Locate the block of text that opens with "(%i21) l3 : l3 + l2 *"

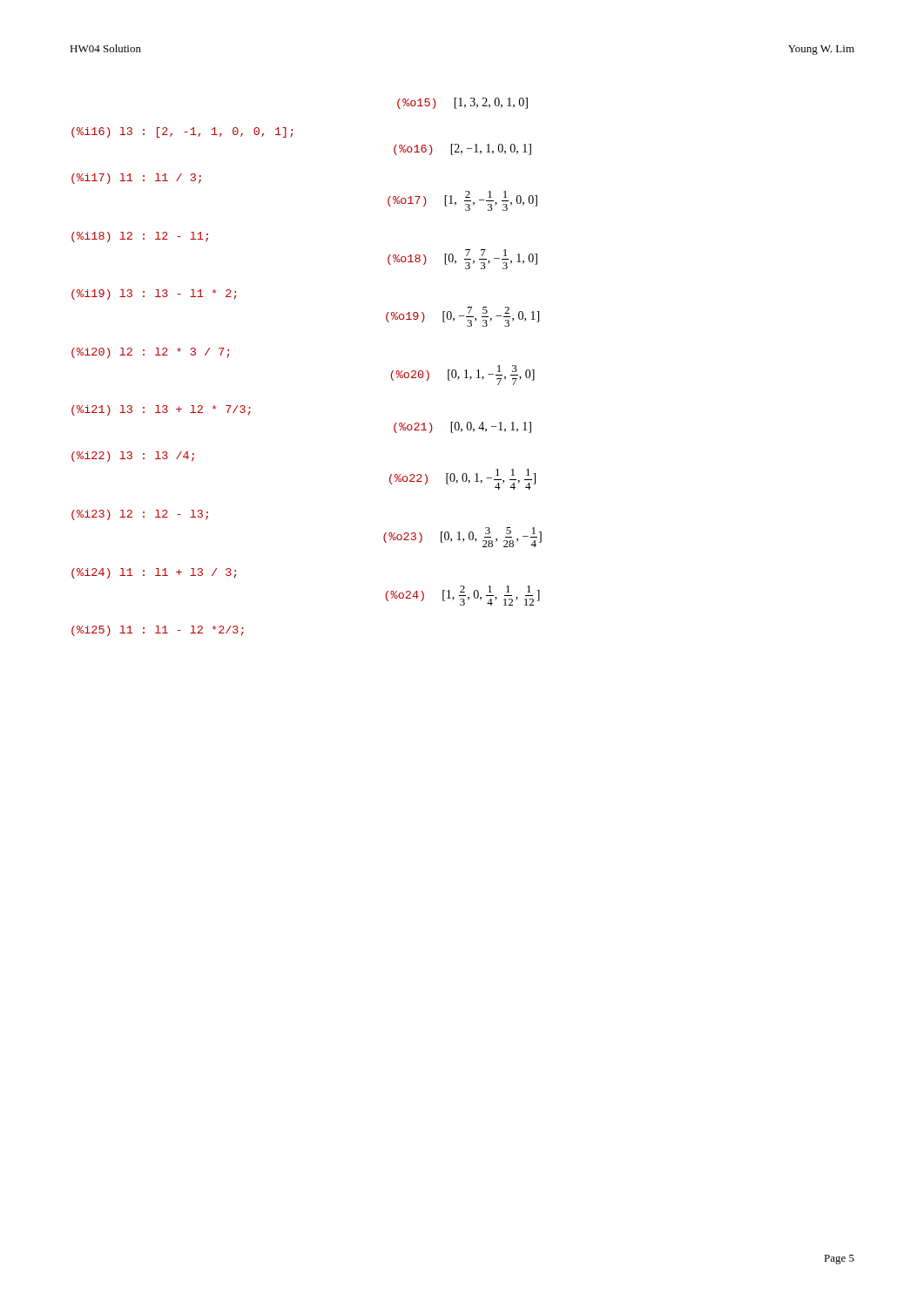click(161, 410)
